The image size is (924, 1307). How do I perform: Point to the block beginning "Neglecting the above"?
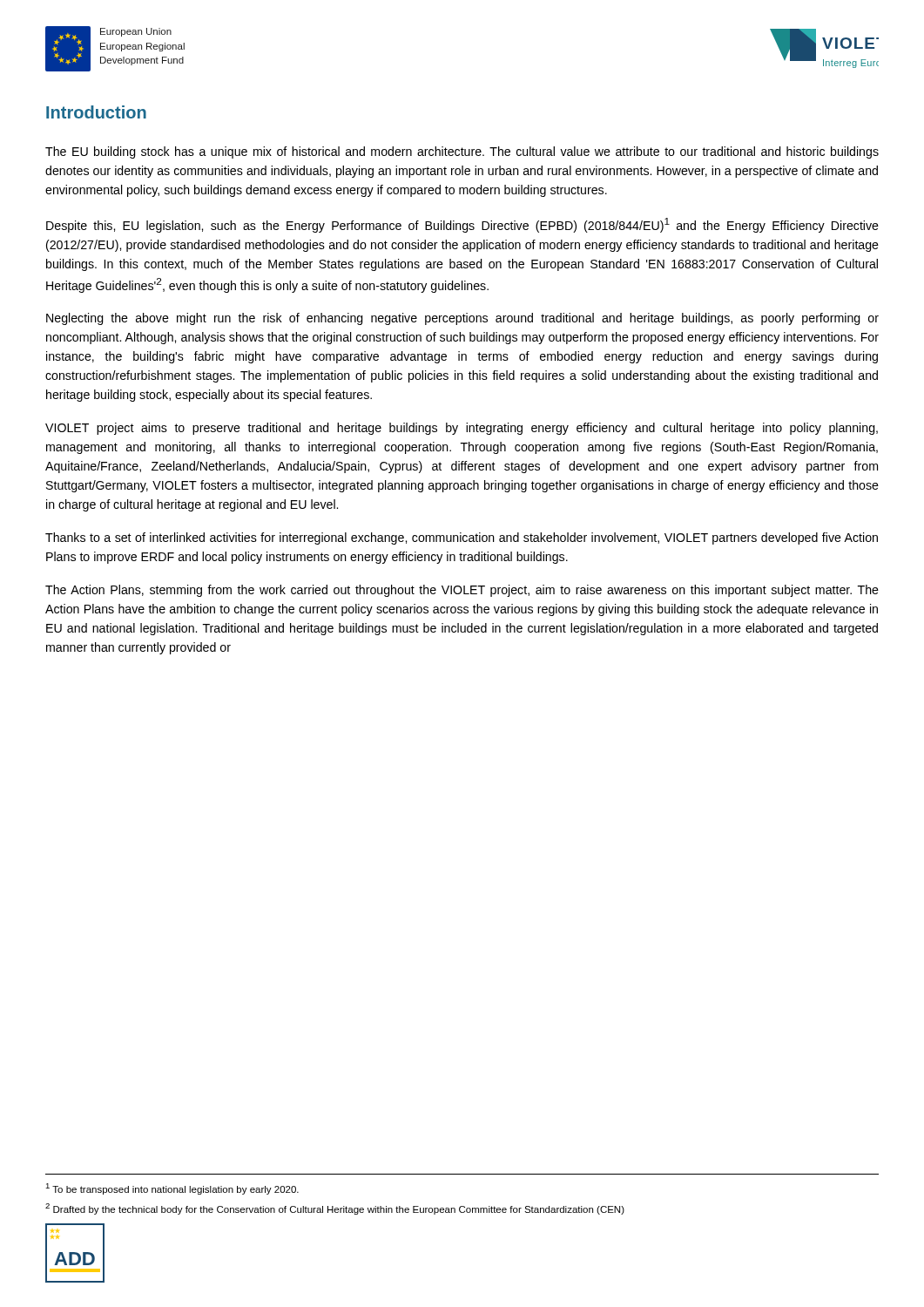(x=462, y=357)
